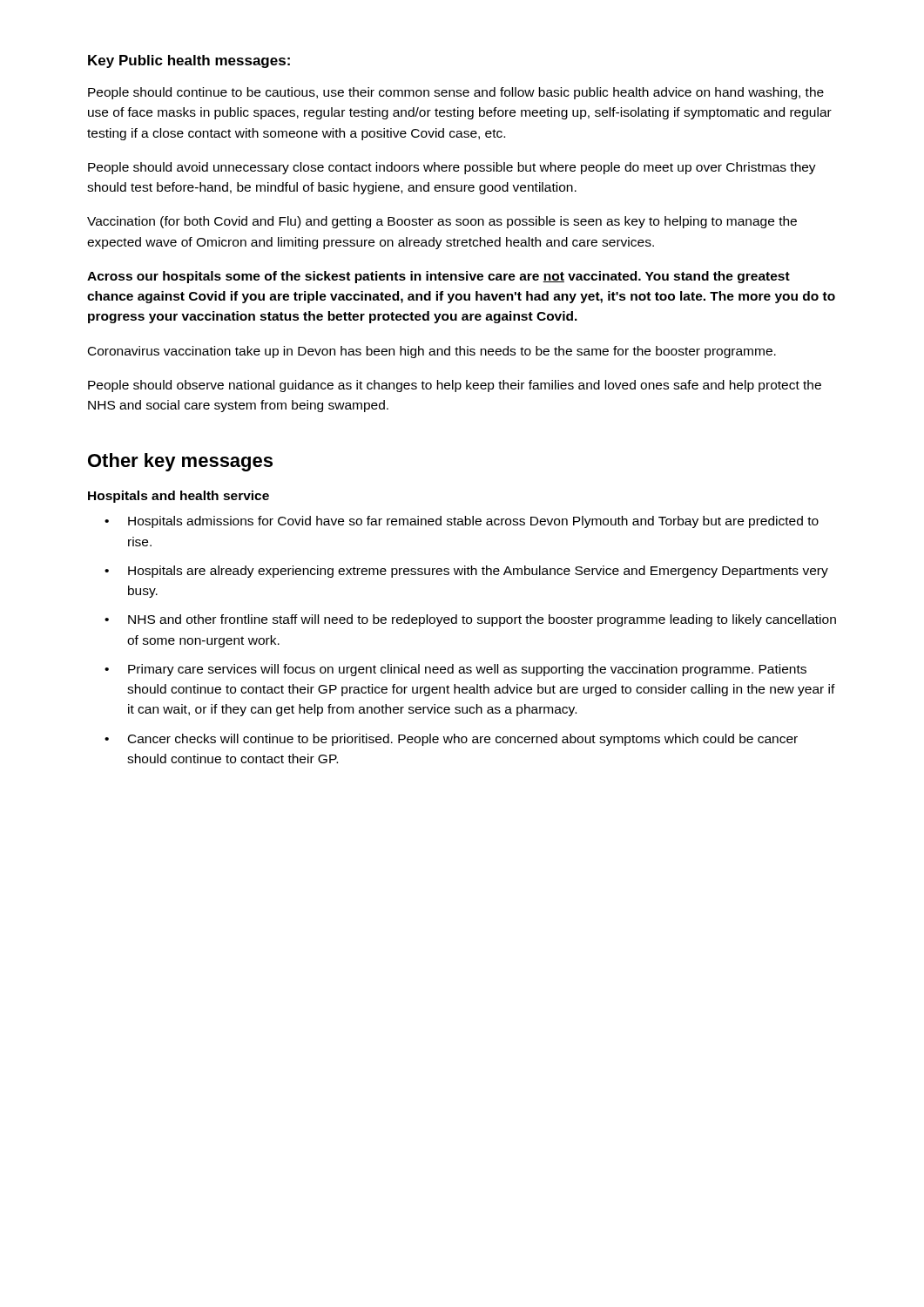Select the list item that reads "• NHS and other frontline staff will"
Viewport: 924px width, 1307px height.
471,630
